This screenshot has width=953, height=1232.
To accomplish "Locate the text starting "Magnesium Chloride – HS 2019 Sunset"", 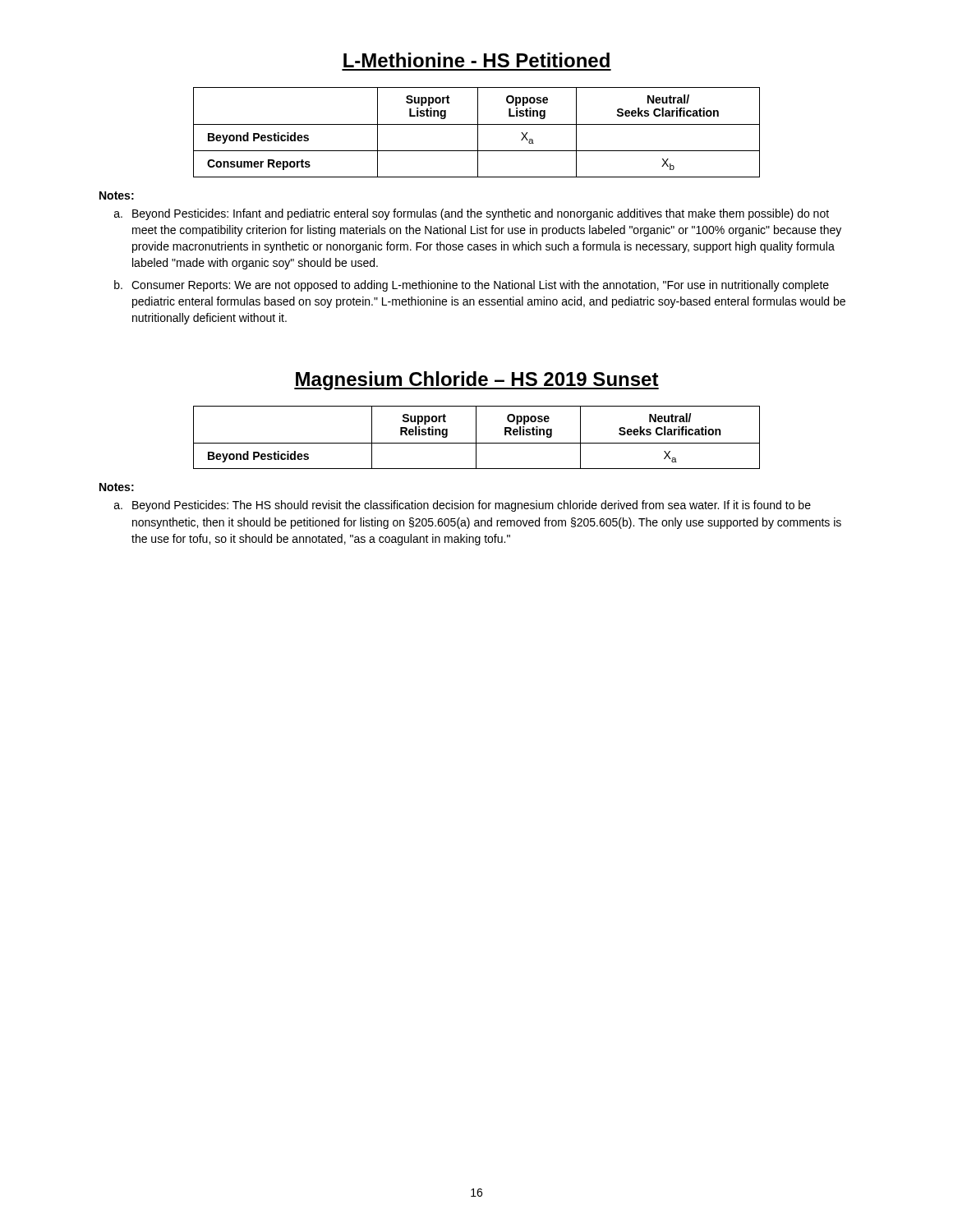I will coord(476,379).
